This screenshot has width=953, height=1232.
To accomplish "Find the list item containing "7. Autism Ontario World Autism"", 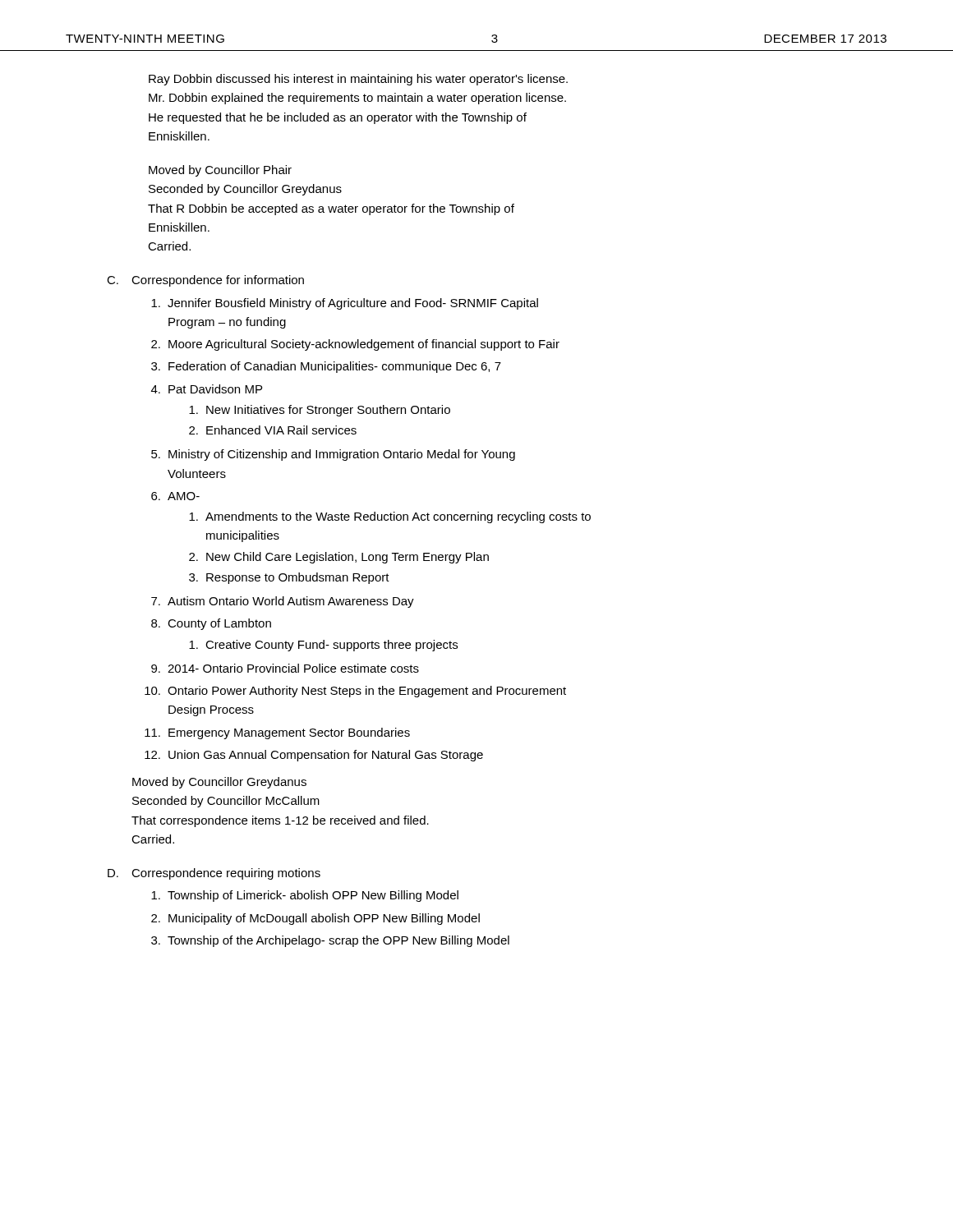I will point(273,601).
